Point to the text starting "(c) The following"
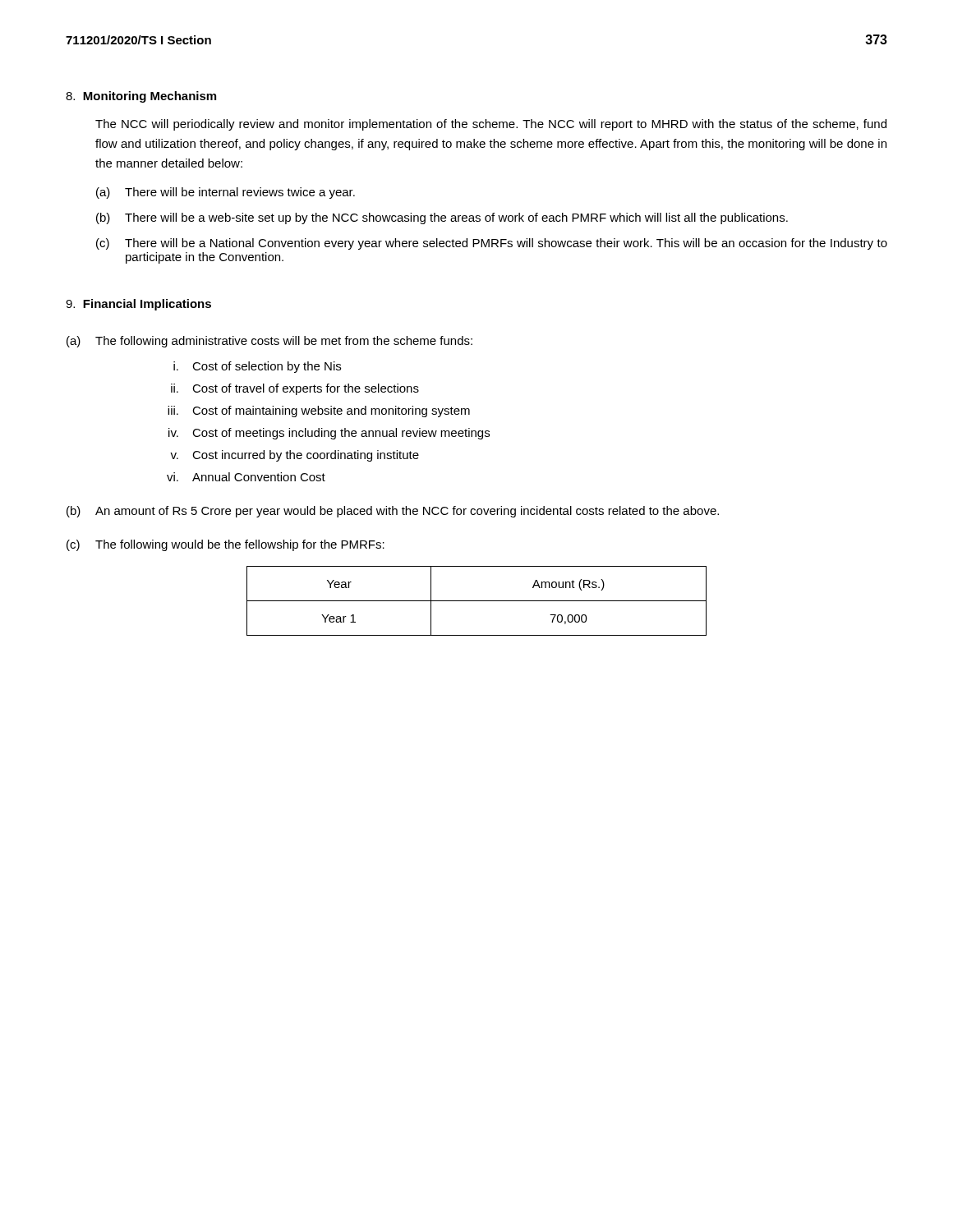953x1232 pixels. click(226, 545)
